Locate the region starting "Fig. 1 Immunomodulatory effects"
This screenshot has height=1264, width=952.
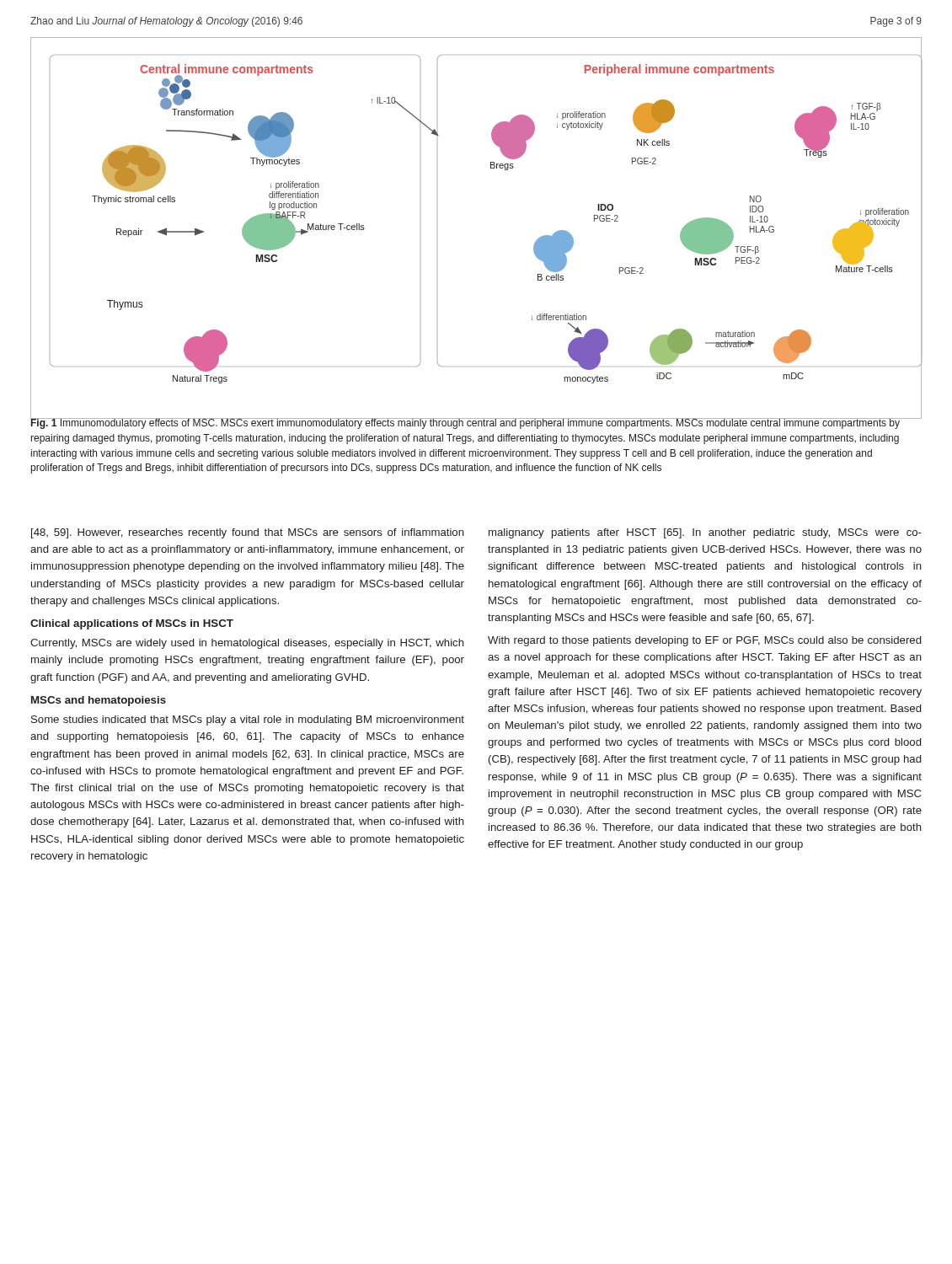pyautogui.click(x=465, y=445)
